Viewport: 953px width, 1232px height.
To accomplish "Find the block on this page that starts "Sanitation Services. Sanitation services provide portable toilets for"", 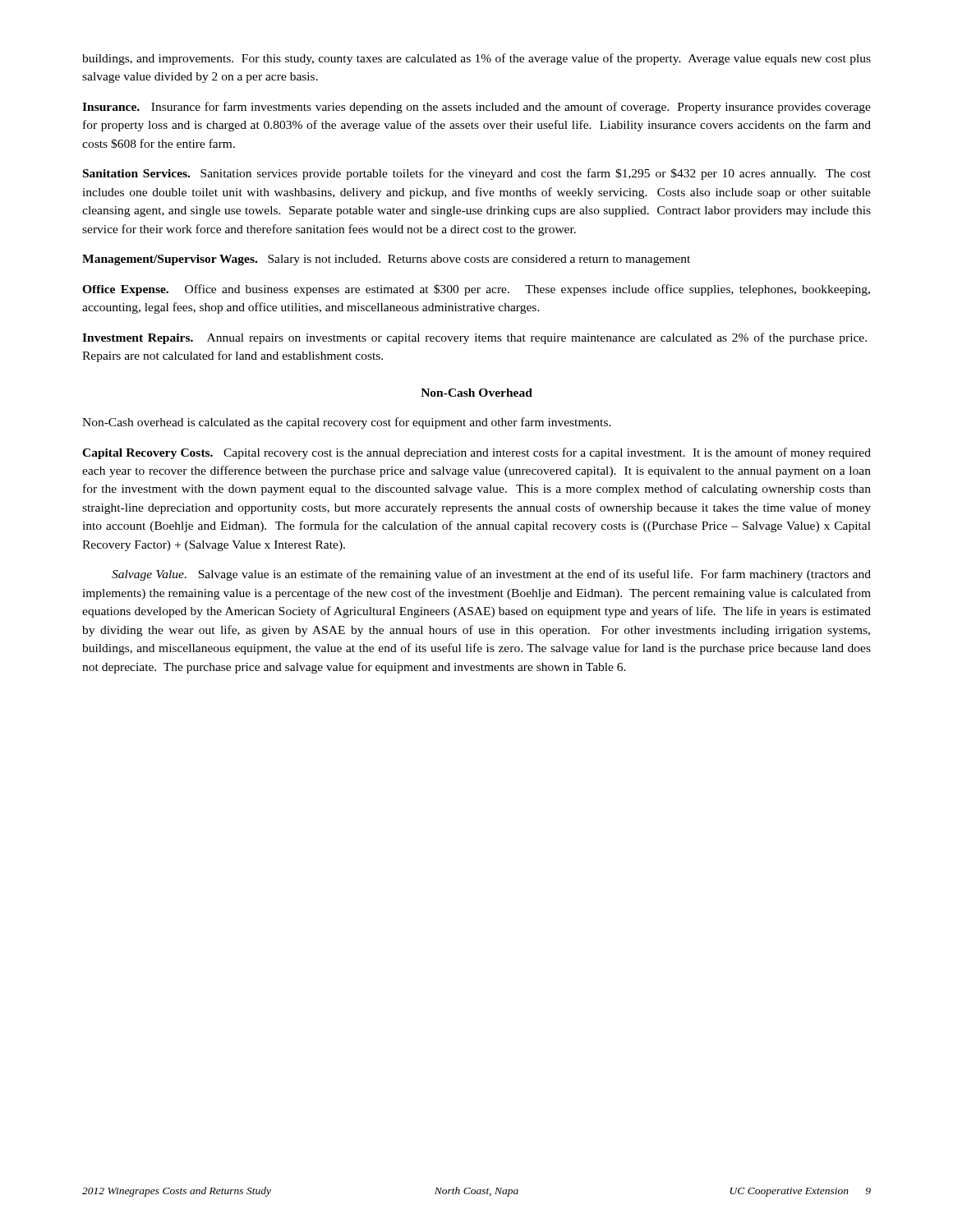I will (476, 201).
